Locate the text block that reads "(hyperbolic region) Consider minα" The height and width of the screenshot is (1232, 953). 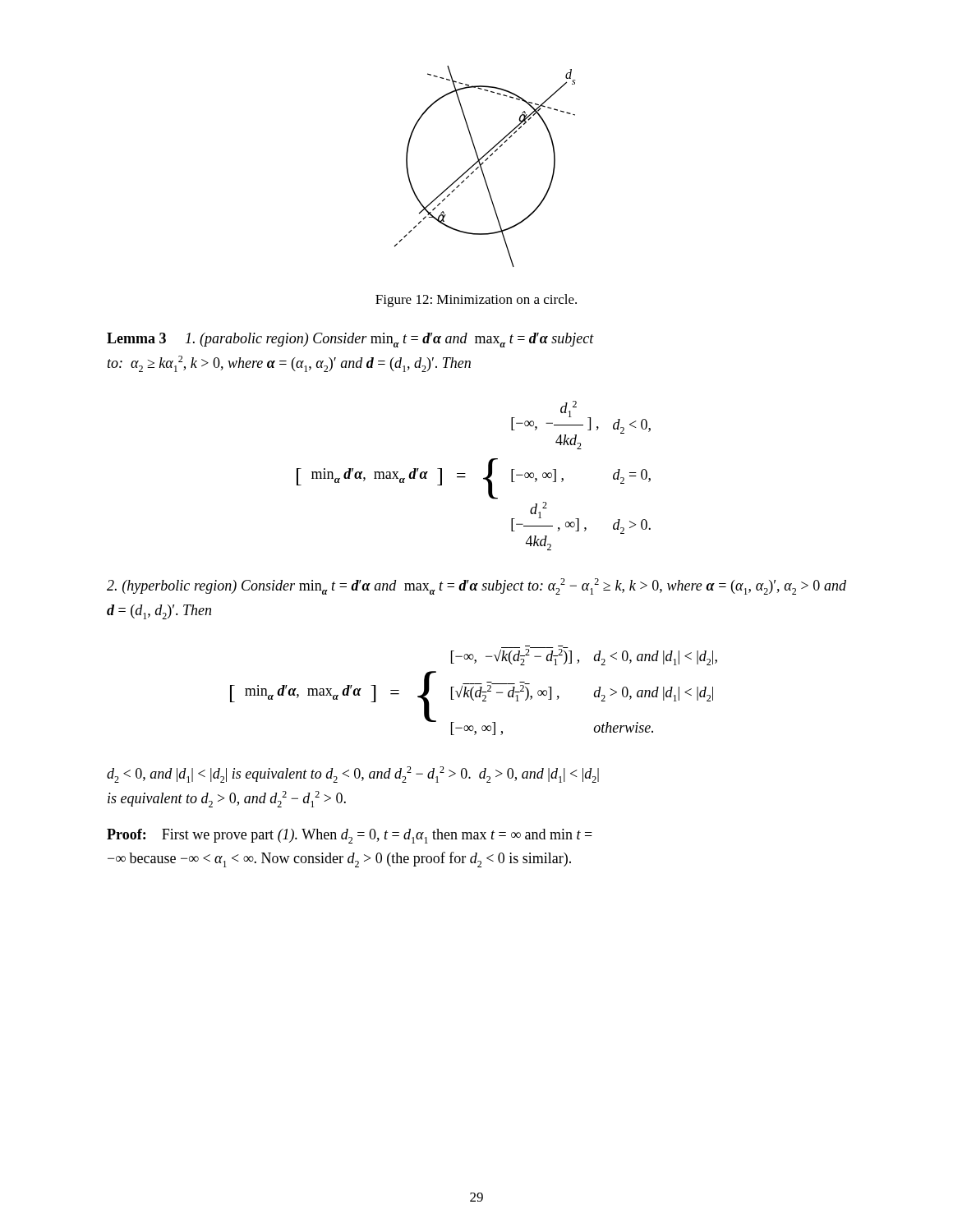[476, 599]
